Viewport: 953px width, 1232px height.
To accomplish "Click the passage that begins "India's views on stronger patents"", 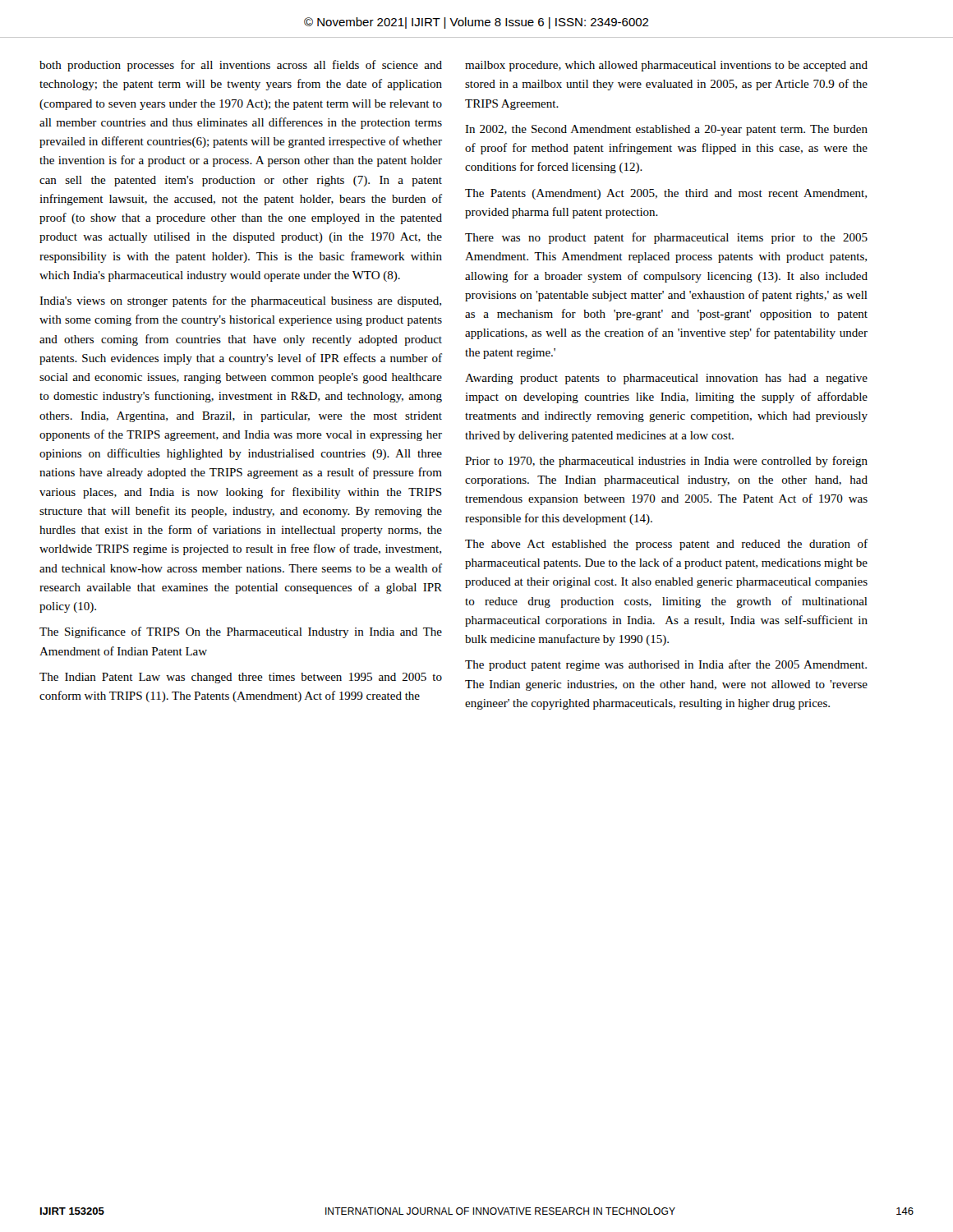I will [241, 454].
